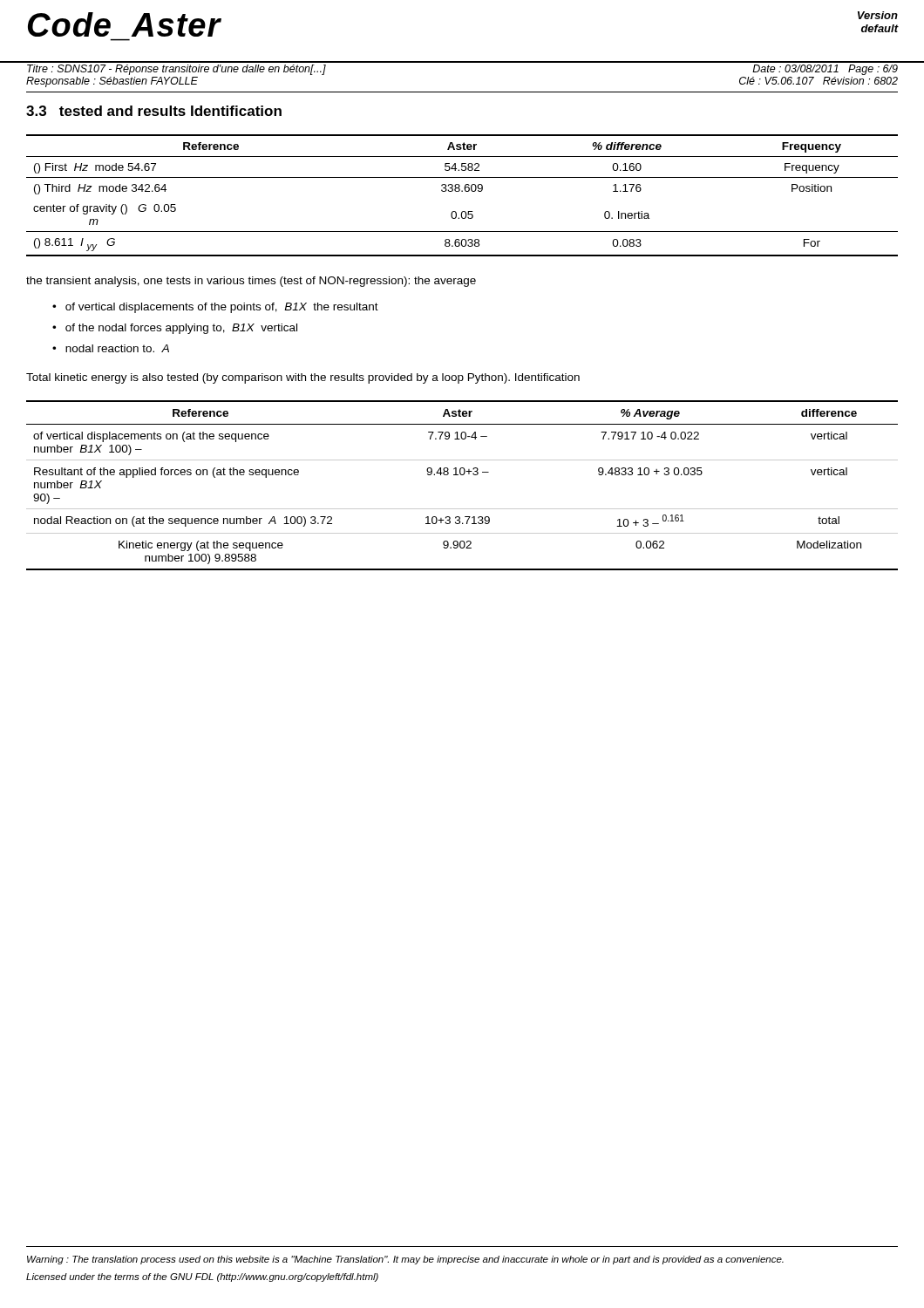Find the list item that reads "• nodal reaction to. A"
This screenshot has height=1308, width=924.
[x=111, y=349]
